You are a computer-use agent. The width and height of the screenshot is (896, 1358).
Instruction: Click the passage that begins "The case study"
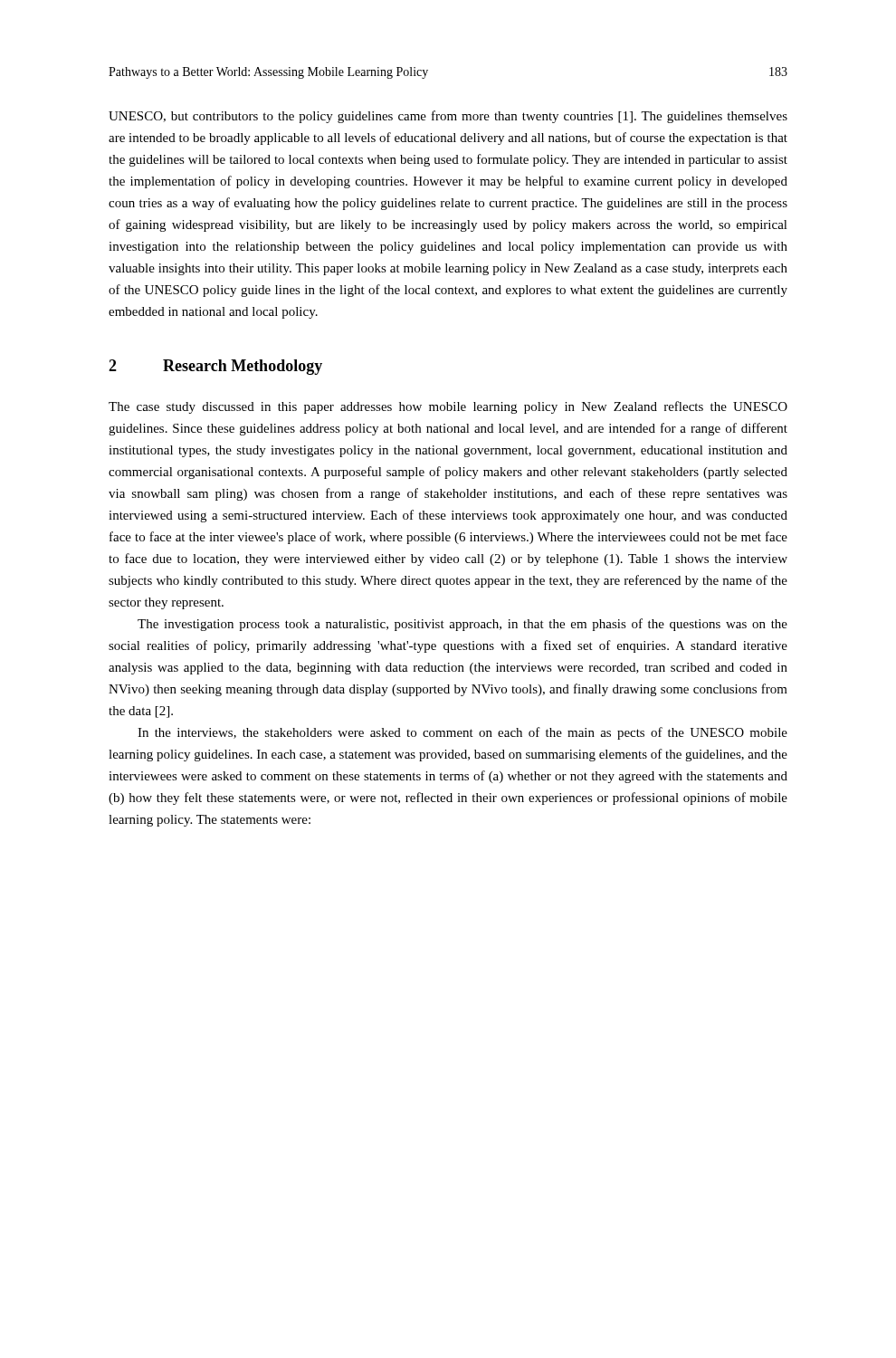[x=448, y=504]
